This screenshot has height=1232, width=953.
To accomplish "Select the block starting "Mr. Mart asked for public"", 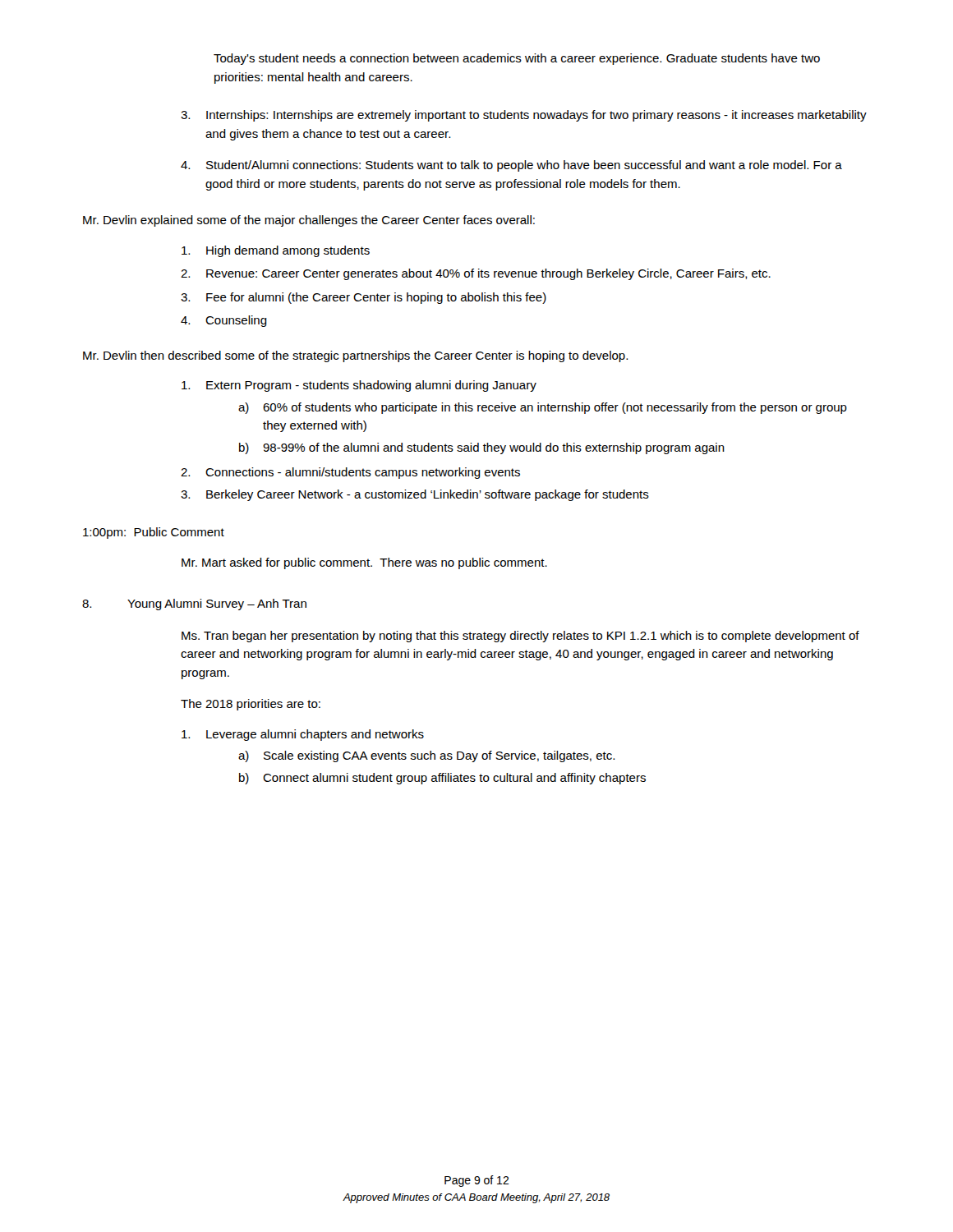I will coord(364,562).
